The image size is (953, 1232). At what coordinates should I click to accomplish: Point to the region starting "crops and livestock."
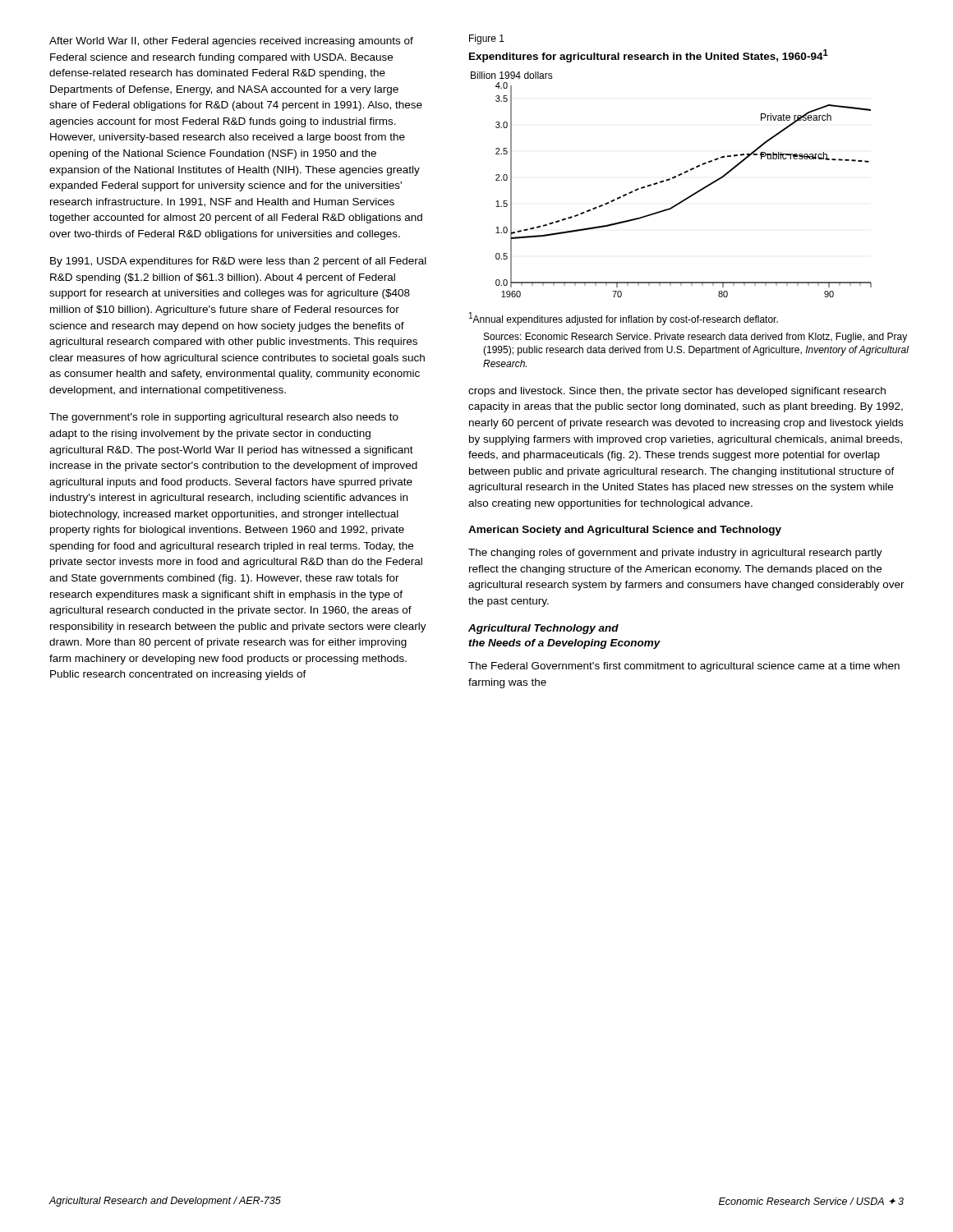(x=690, y=447)
